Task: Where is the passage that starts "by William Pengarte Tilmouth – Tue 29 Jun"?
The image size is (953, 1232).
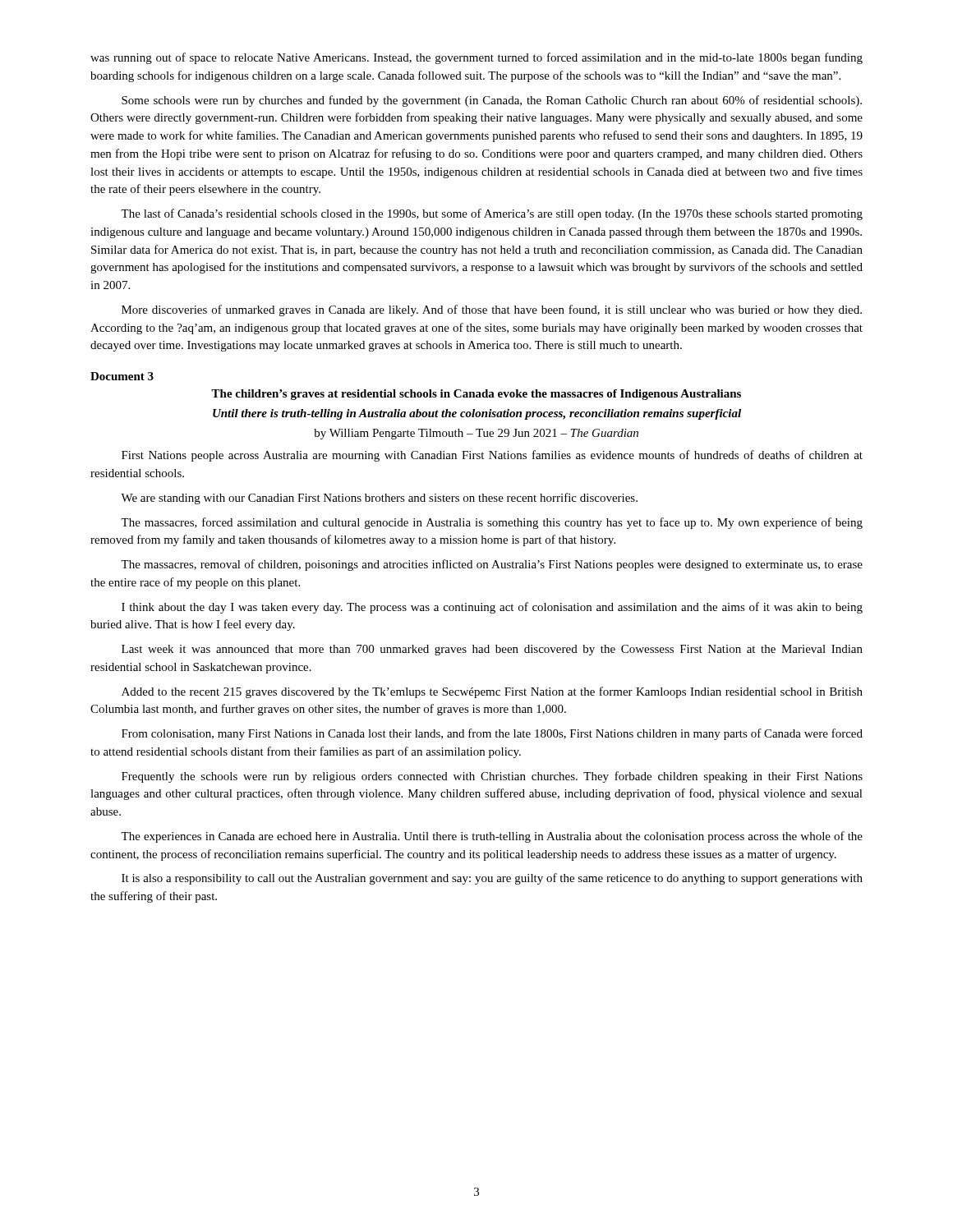Action: pos(476,433)
